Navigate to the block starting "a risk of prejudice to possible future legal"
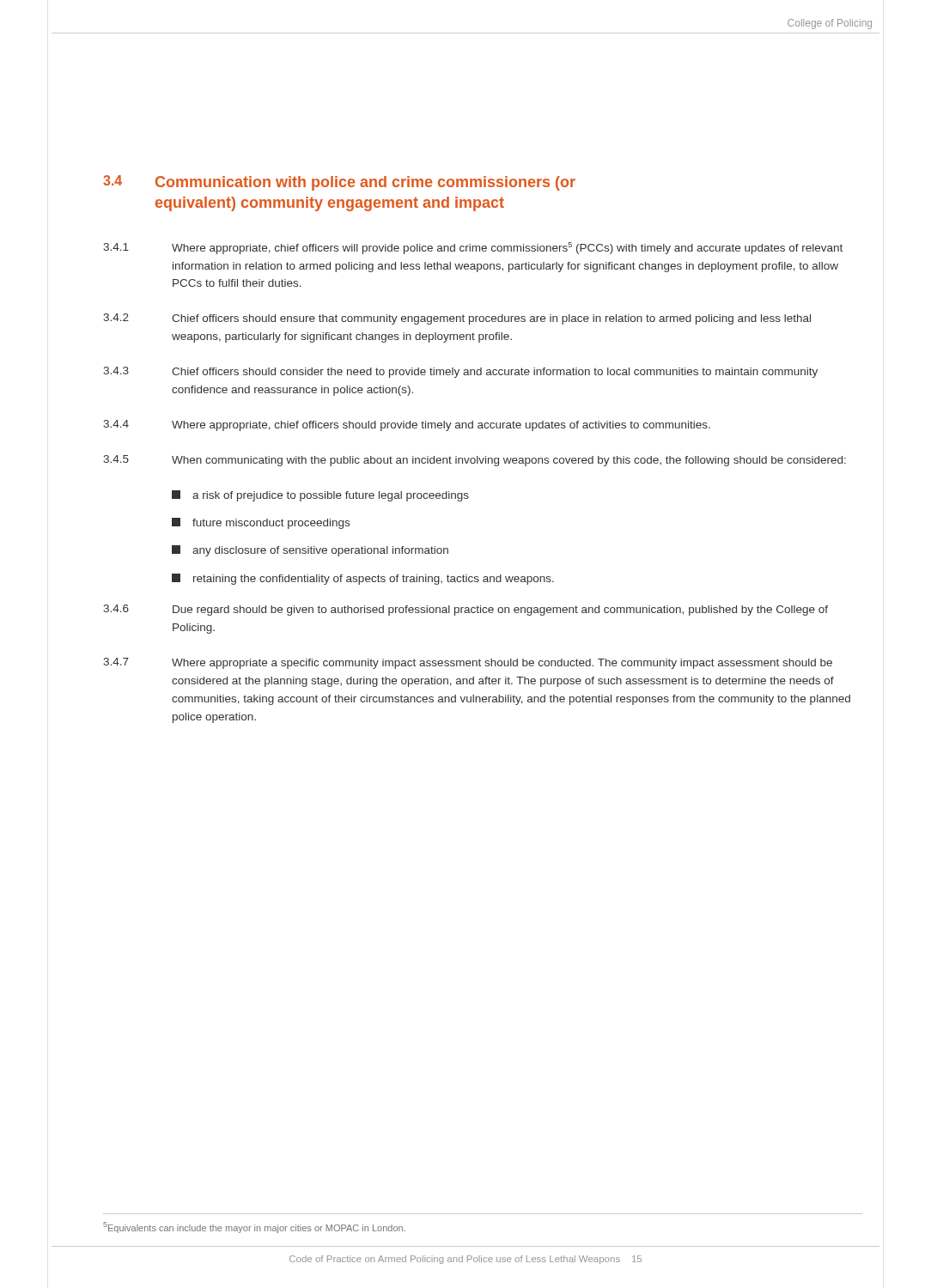Image resolution: width=931 pixels, height=1288 pixels. coord(320,495)
